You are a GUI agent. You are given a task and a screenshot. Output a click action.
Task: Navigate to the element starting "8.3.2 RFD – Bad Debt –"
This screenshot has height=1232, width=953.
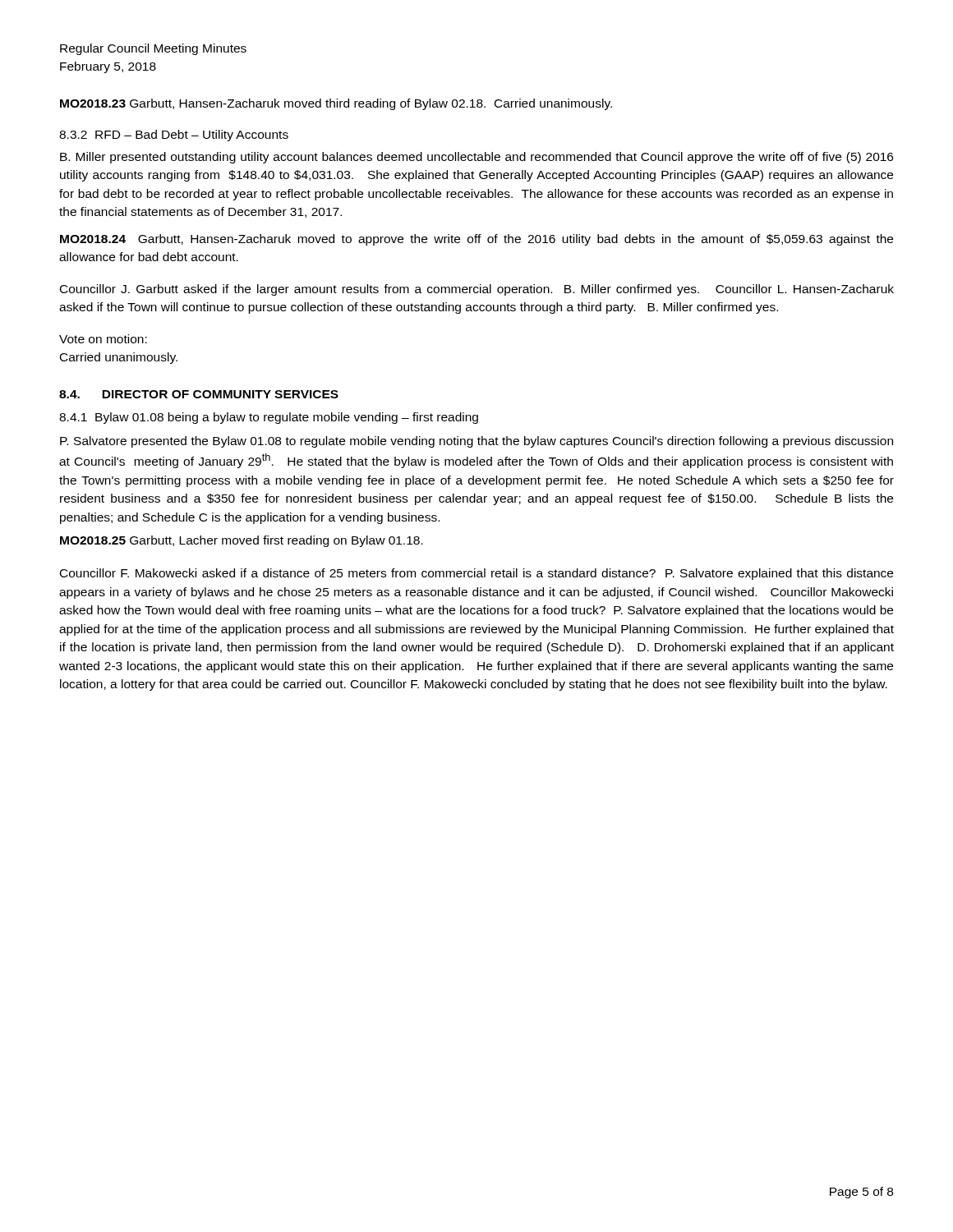click(174, 135)
